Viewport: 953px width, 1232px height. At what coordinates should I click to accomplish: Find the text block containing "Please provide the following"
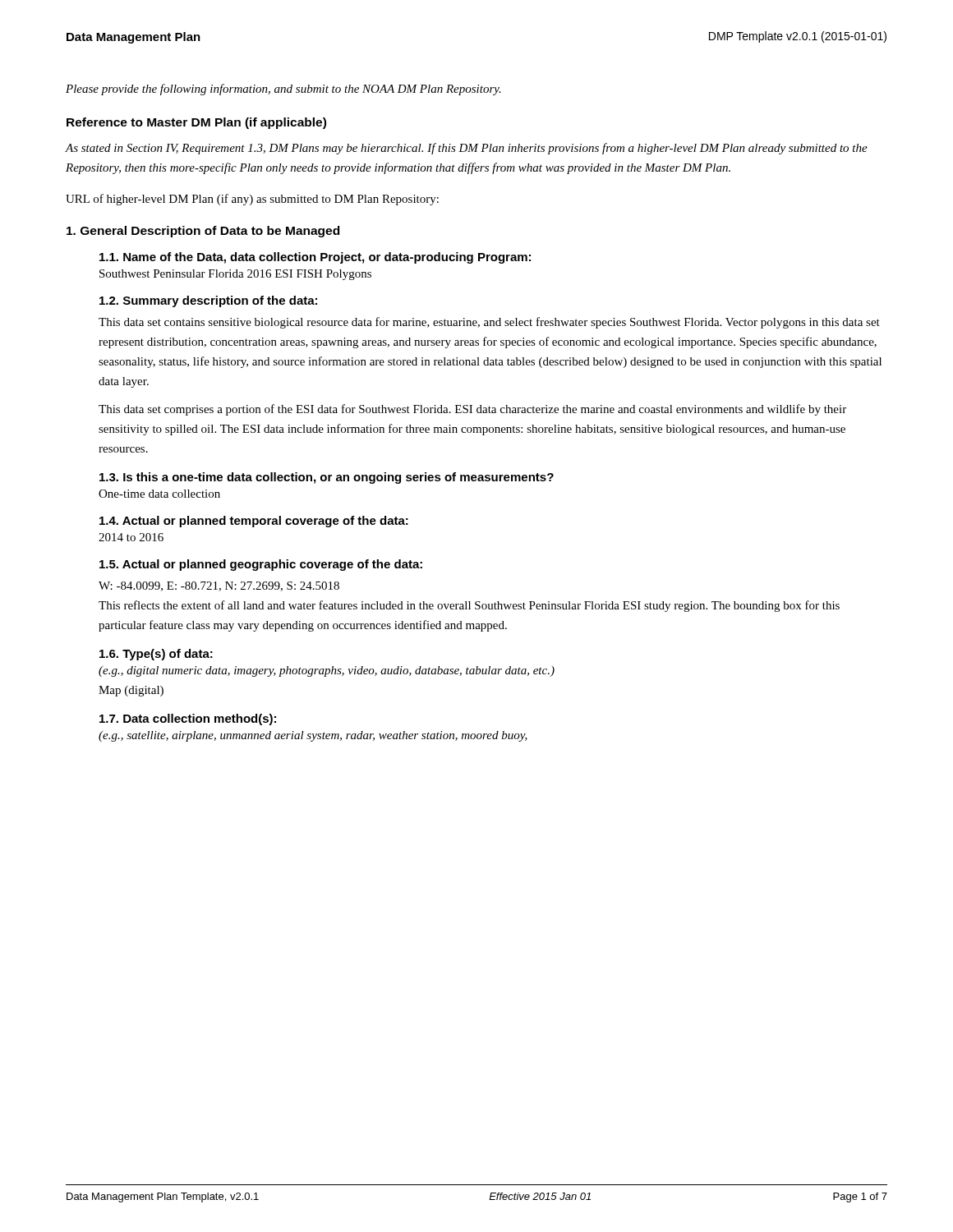284,89
